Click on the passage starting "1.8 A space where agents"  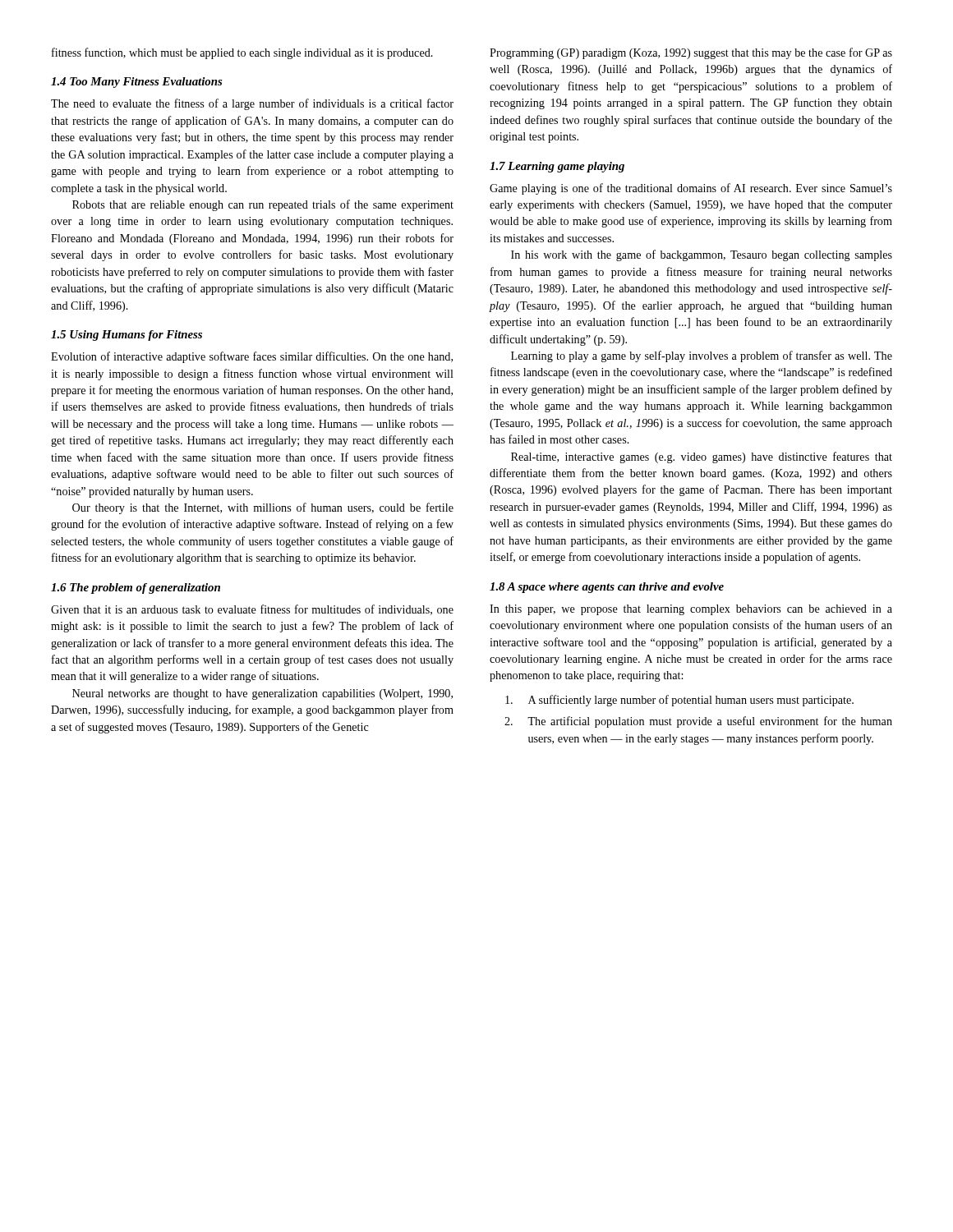pyautogui.click(x=607, y=586)
